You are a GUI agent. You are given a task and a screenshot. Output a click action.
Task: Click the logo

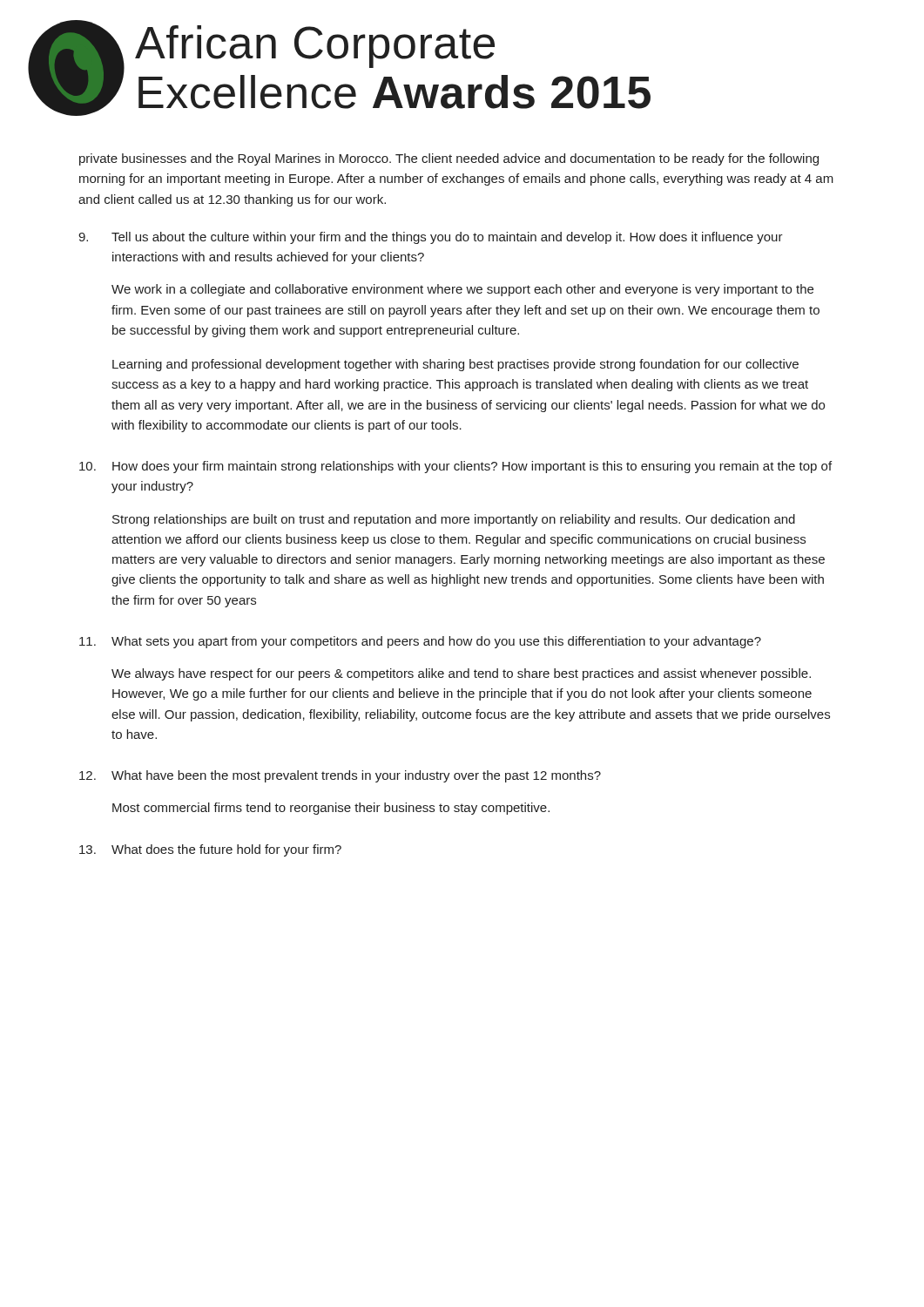(462, 68)
